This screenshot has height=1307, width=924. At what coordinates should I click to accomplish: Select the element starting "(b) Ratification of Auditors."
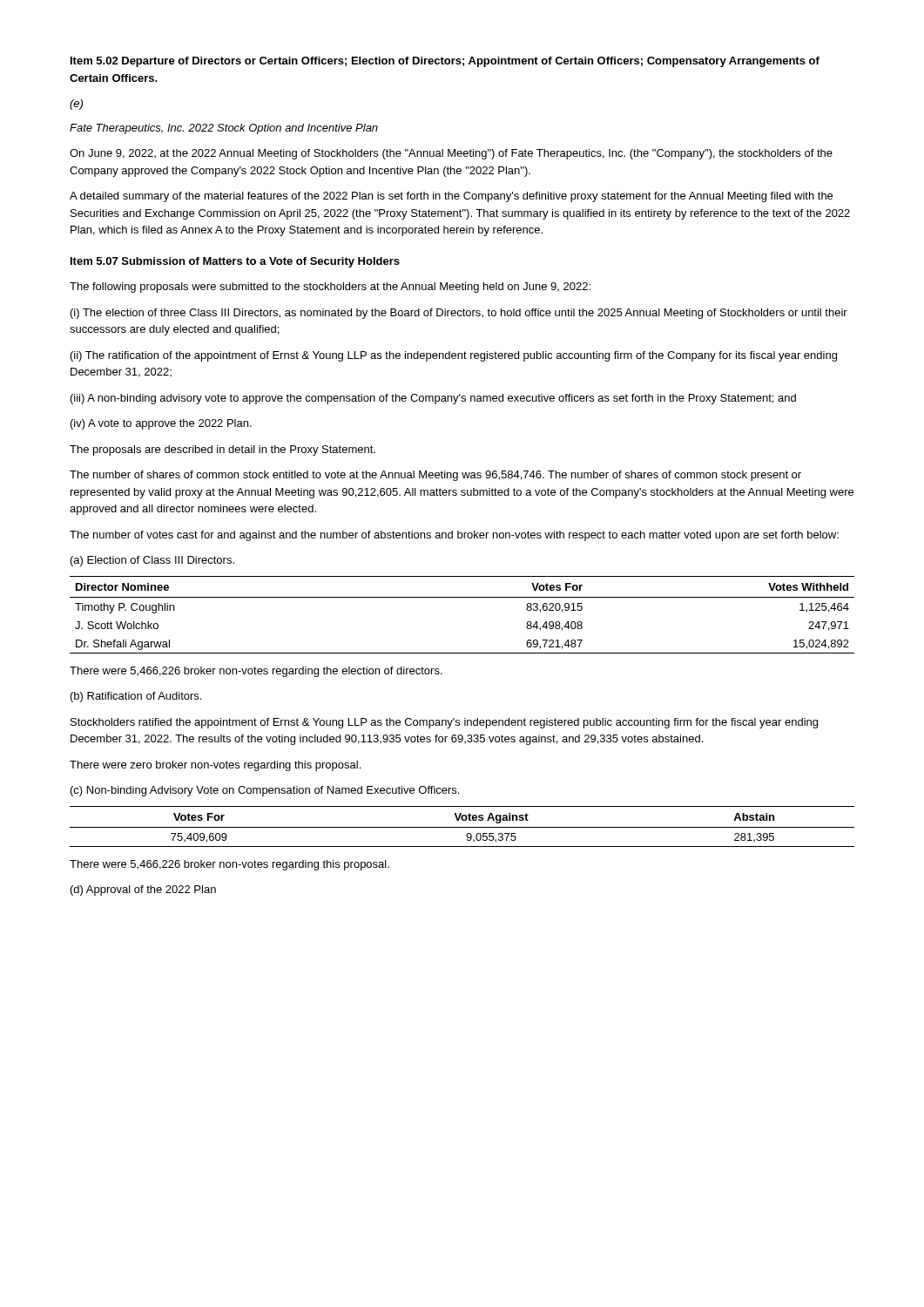coord(136,696)
